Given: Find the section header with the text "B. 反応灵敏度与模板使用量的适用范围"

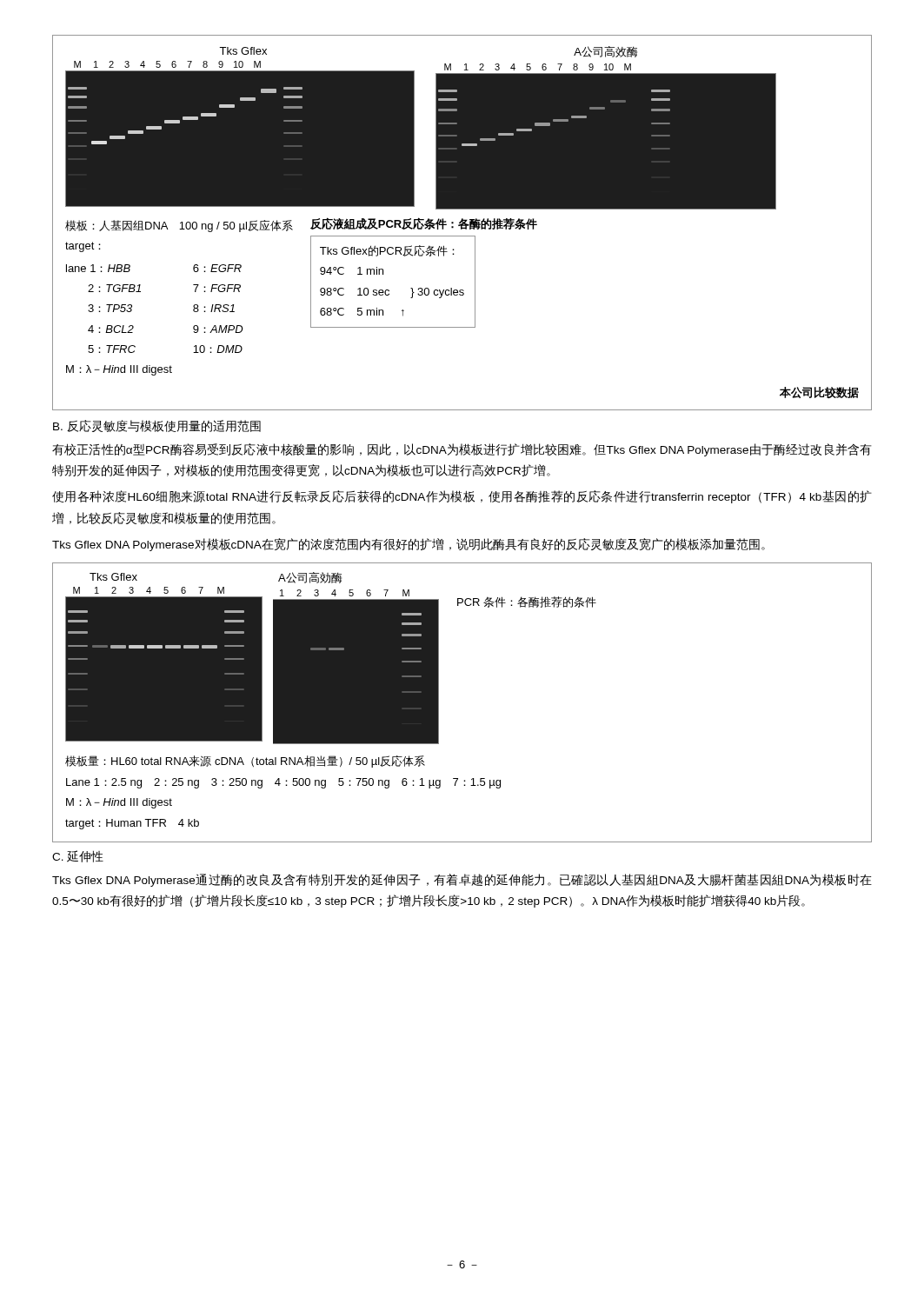Looking at the screenshot, I should pyautogui.click(x=157, y=426).
